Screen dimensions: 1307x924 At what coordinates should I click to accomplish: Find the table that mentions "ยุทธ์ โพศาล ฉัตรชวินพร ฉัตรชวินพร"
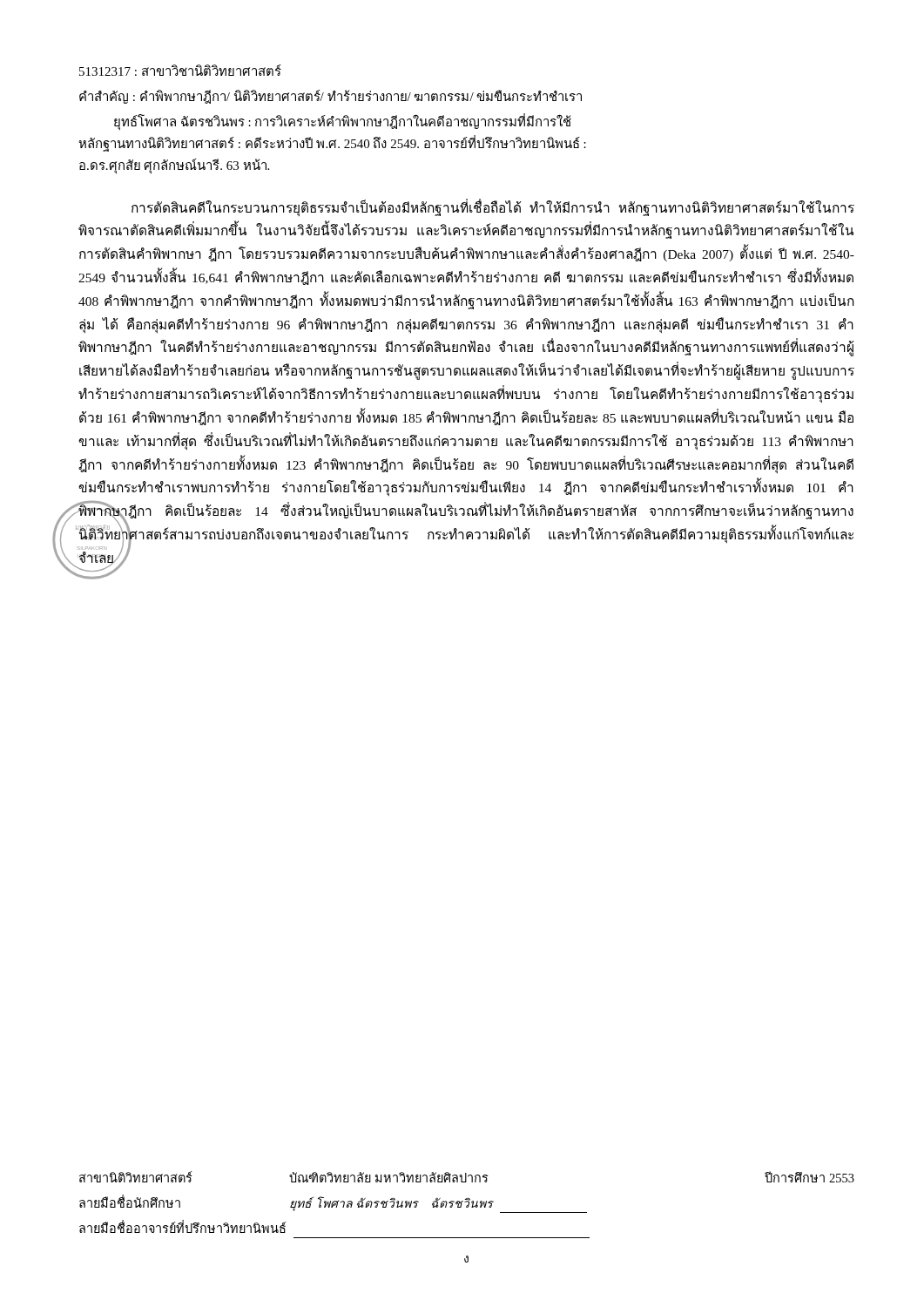466,1217
